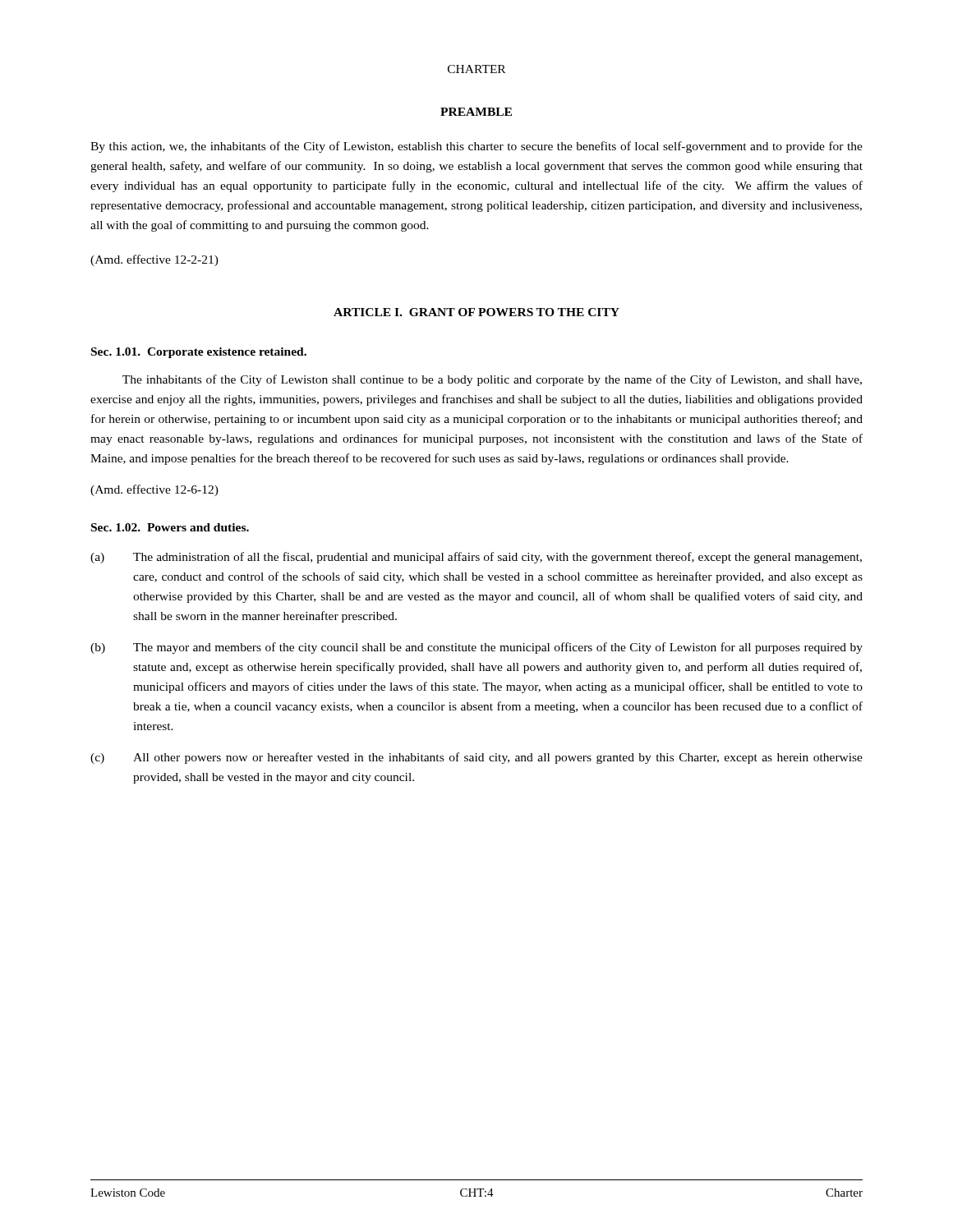Select the section header that says "Sec. 1.01. Corporate existence retained."
The width and height of the screenshot is (953, 1232).
click(x=199, y=351)
